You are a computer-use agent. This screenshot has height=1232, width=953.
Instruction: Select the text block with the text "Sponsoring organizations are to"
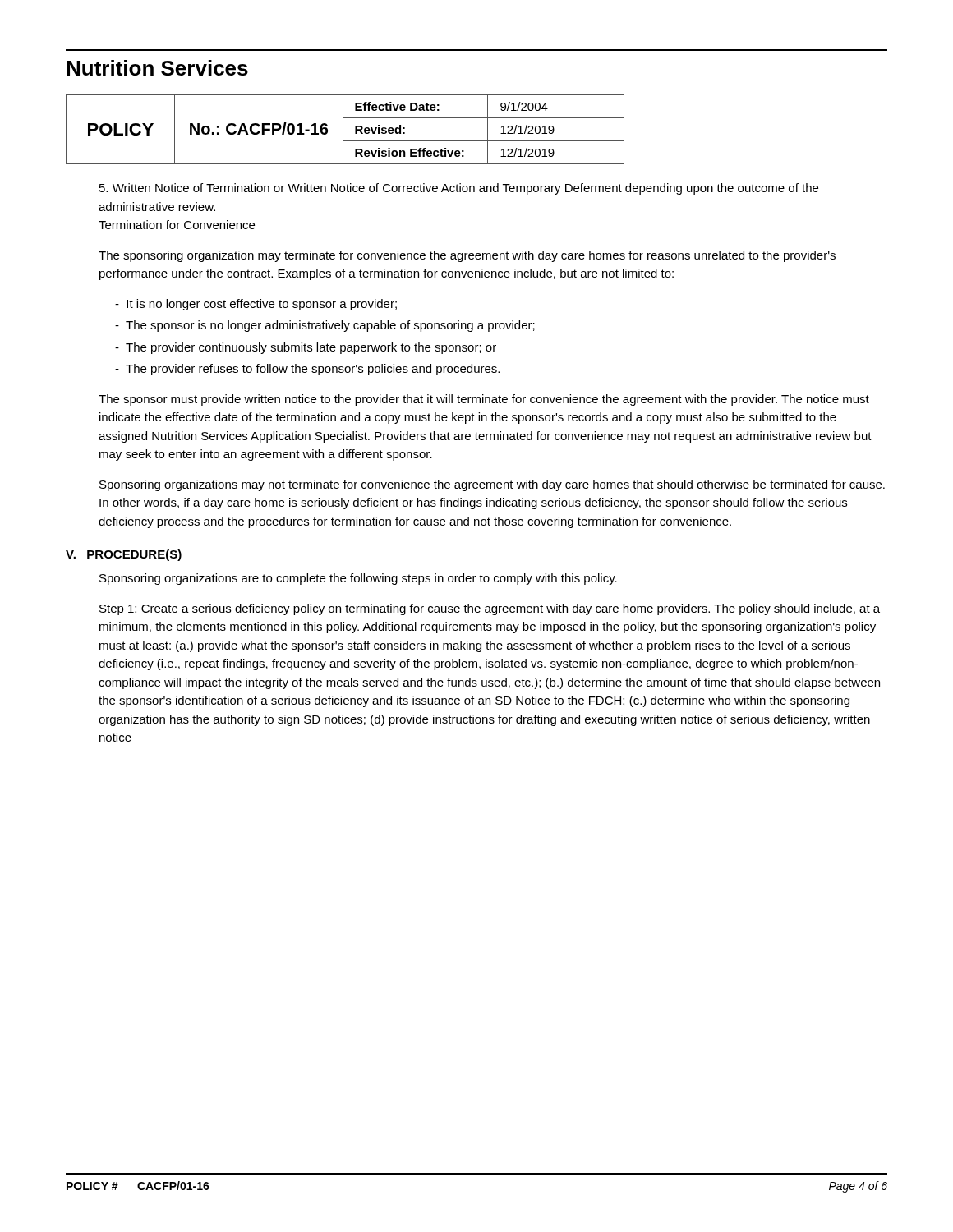[x=358, y=578]
